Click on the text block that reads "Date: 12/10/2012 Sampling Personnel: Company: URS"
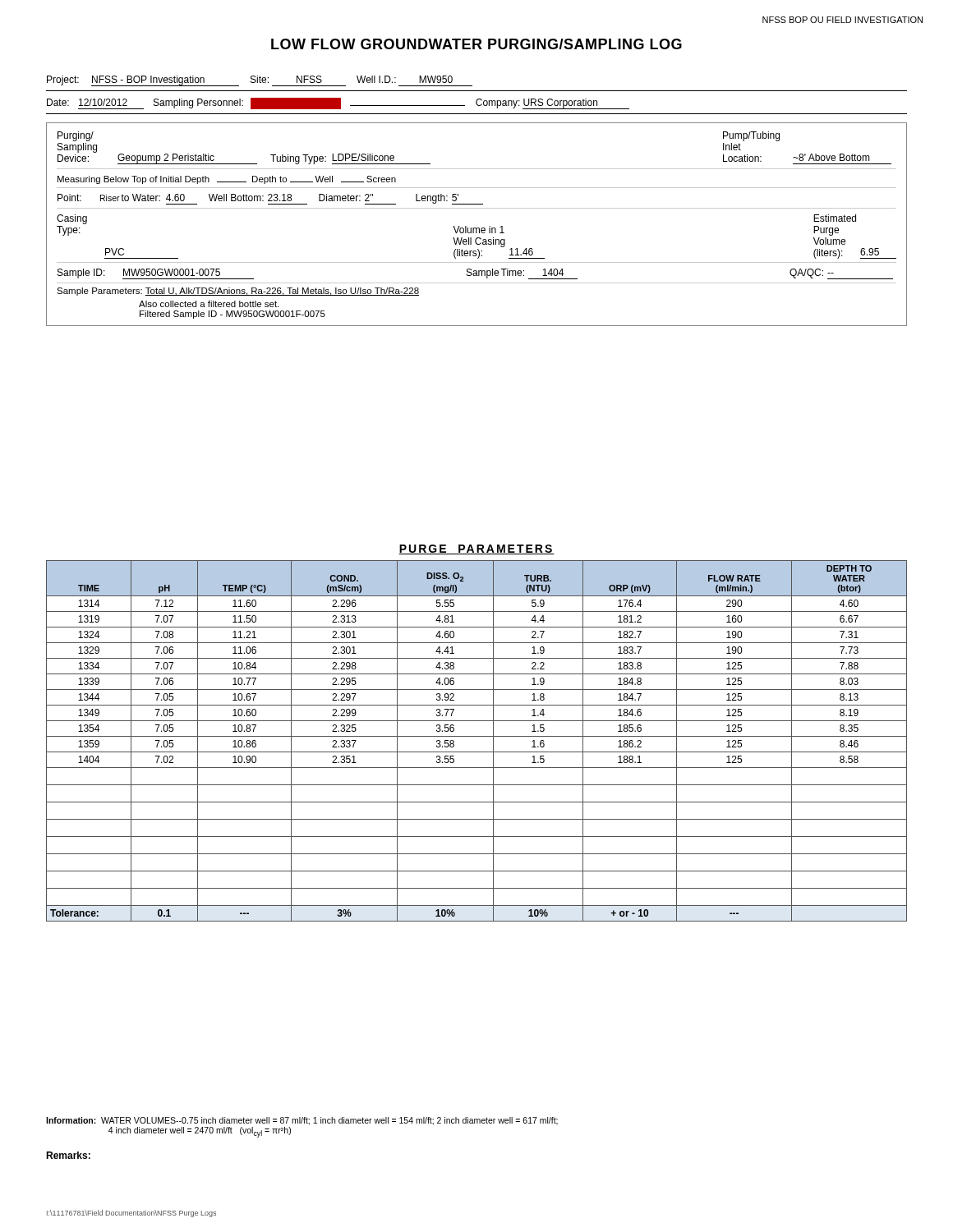This screenshot has width=953, height=1232. pos(338,103)
